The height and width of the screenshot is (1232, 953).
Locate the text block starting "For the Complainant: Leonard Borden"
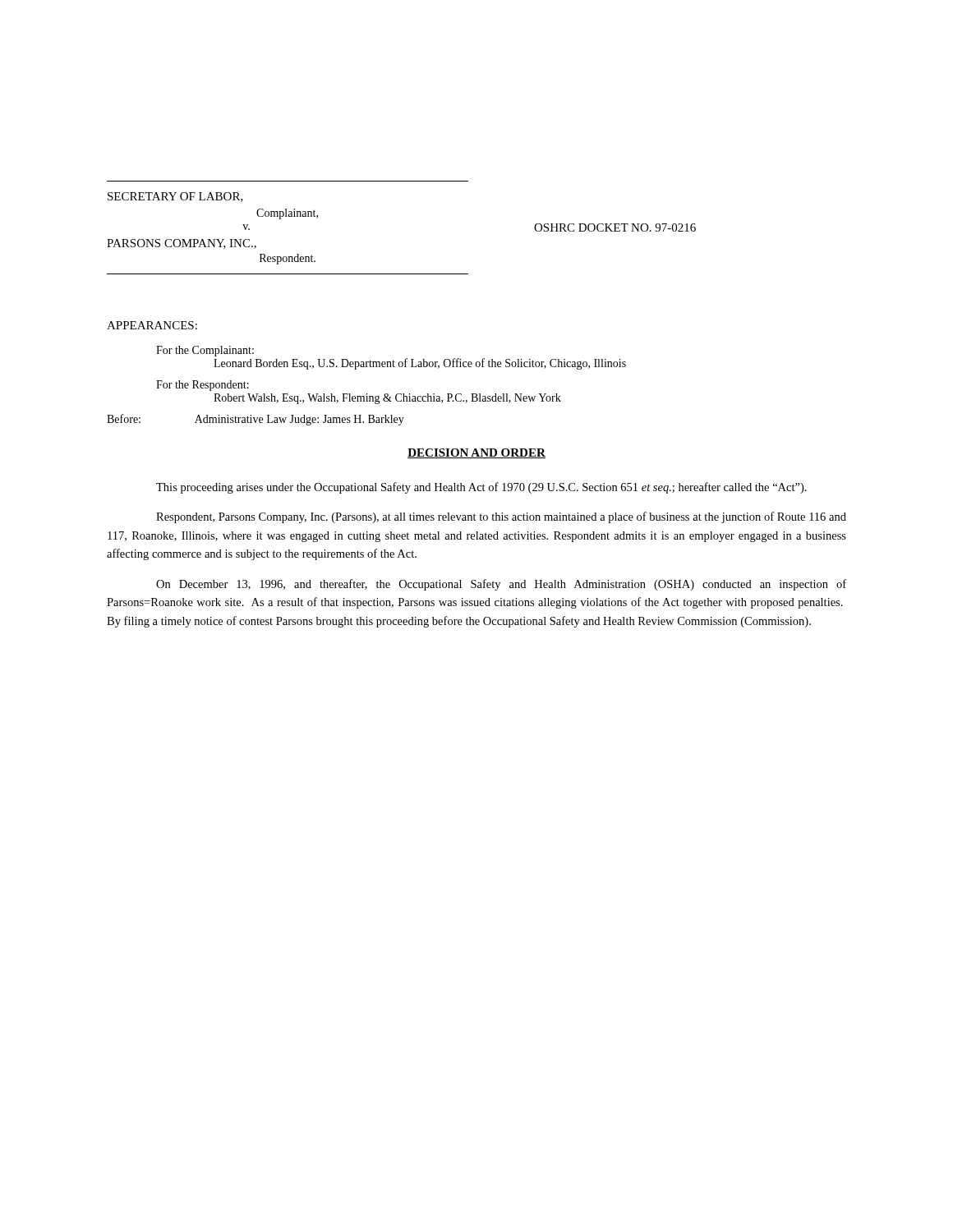501,357
